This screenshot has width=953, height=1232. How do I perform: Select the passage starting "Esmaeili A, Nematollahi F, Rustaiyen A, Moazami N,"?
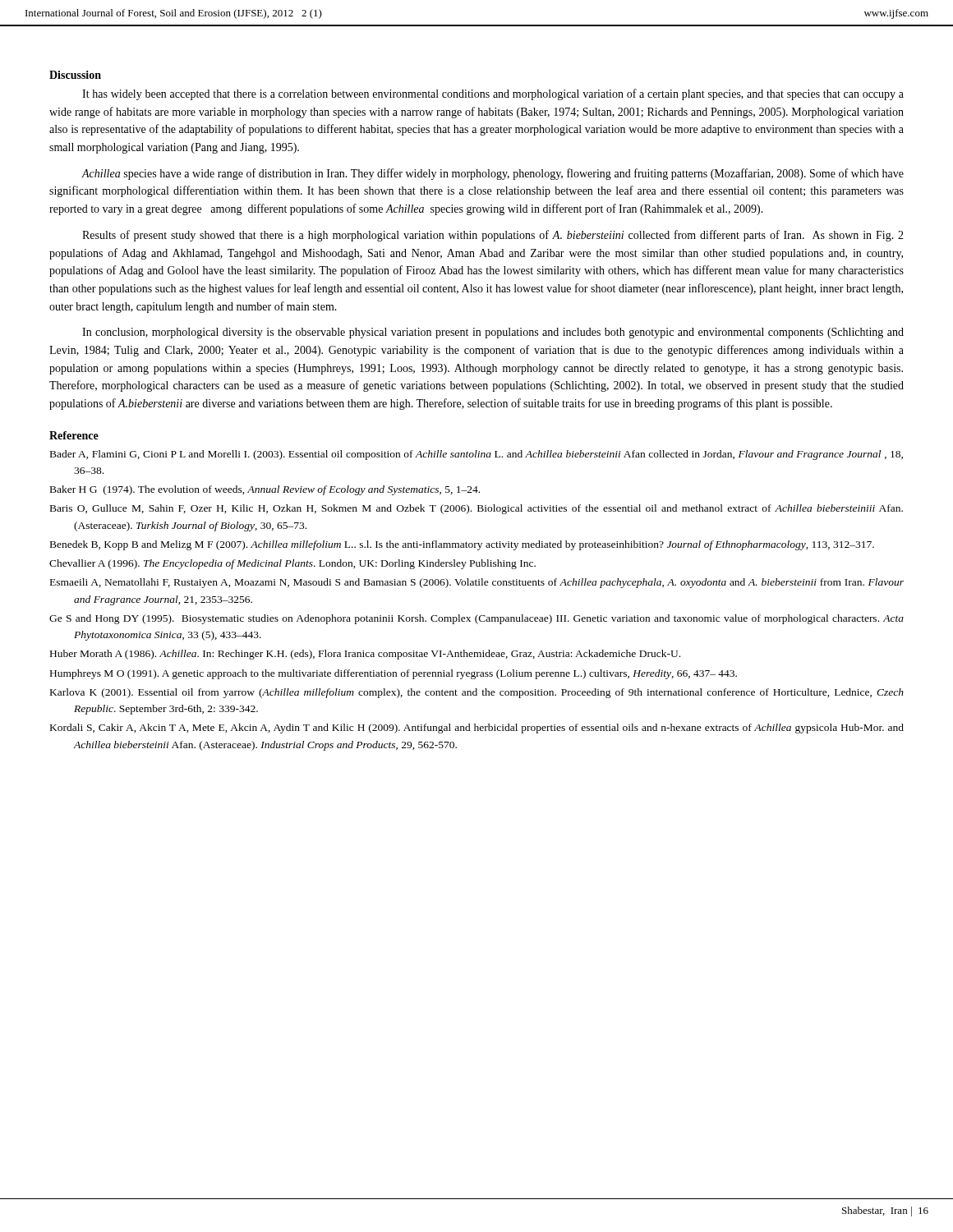pyautogui.click(x=476, y=591)
